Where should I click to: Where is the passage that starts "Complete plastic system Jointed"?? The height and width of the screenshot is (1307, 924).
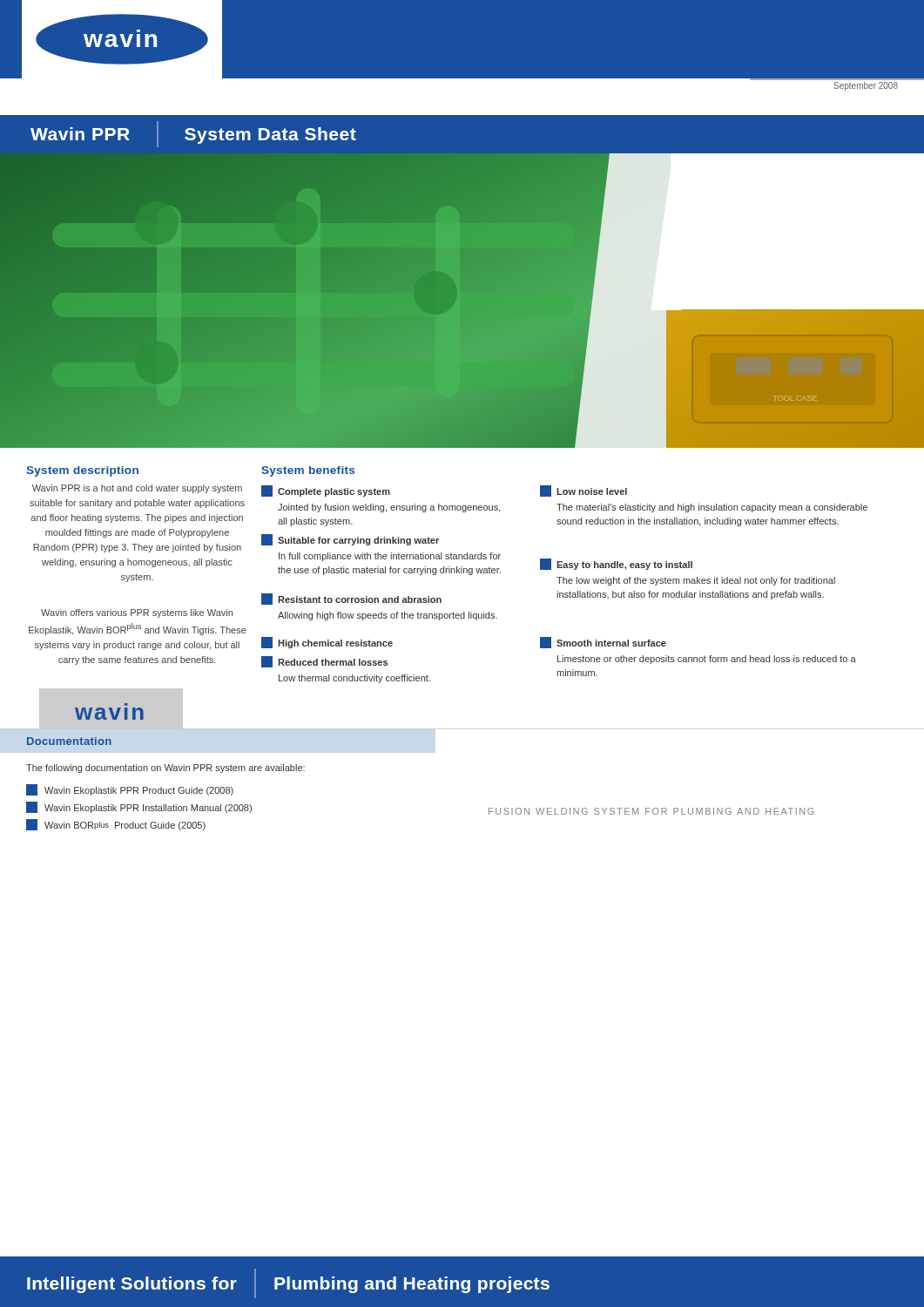[x=385, y=506]
